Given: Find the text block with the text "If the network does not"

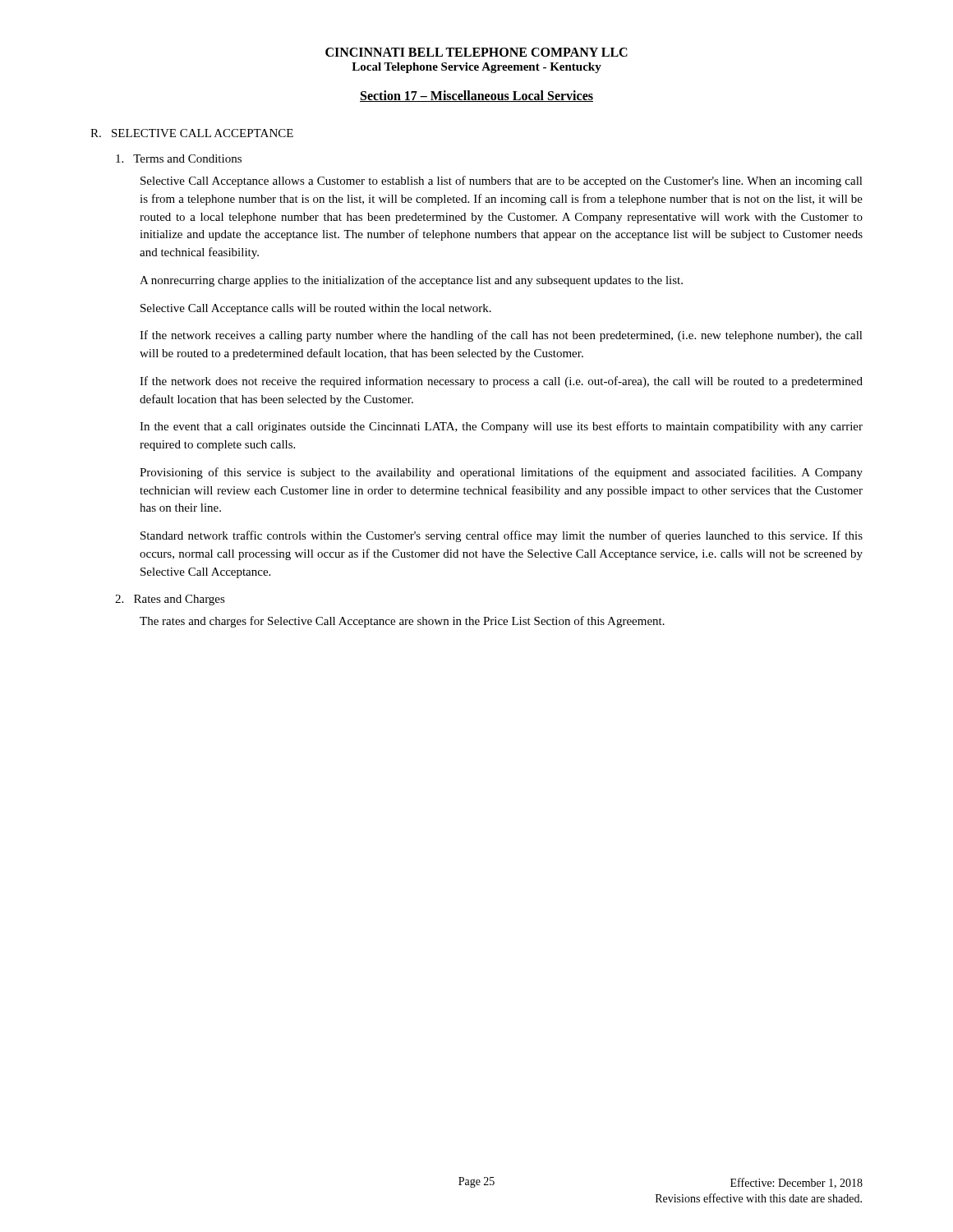Looking at the screenshot, I should click(501, 390).
